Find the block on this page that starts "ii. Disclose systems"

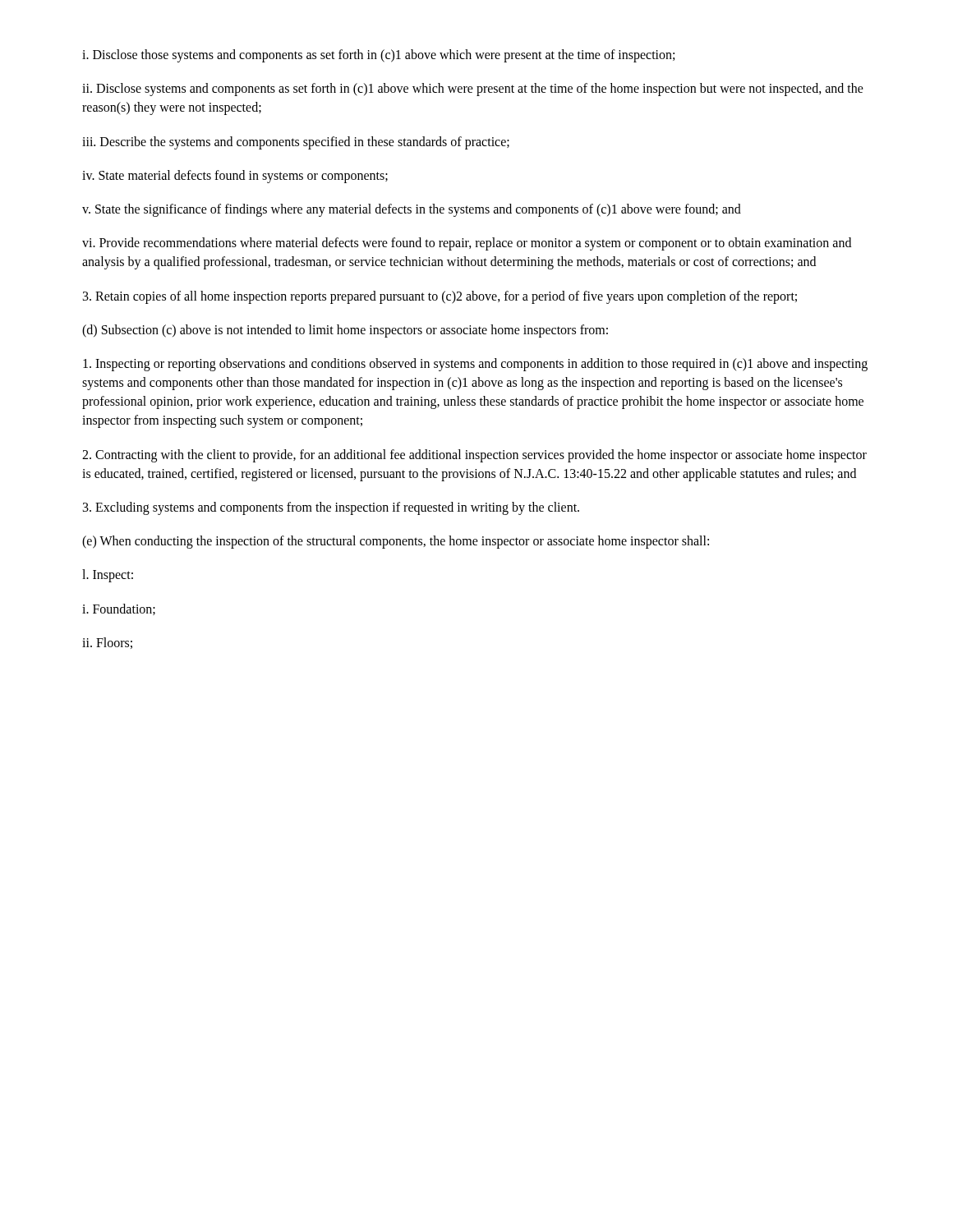coord(473,98)
